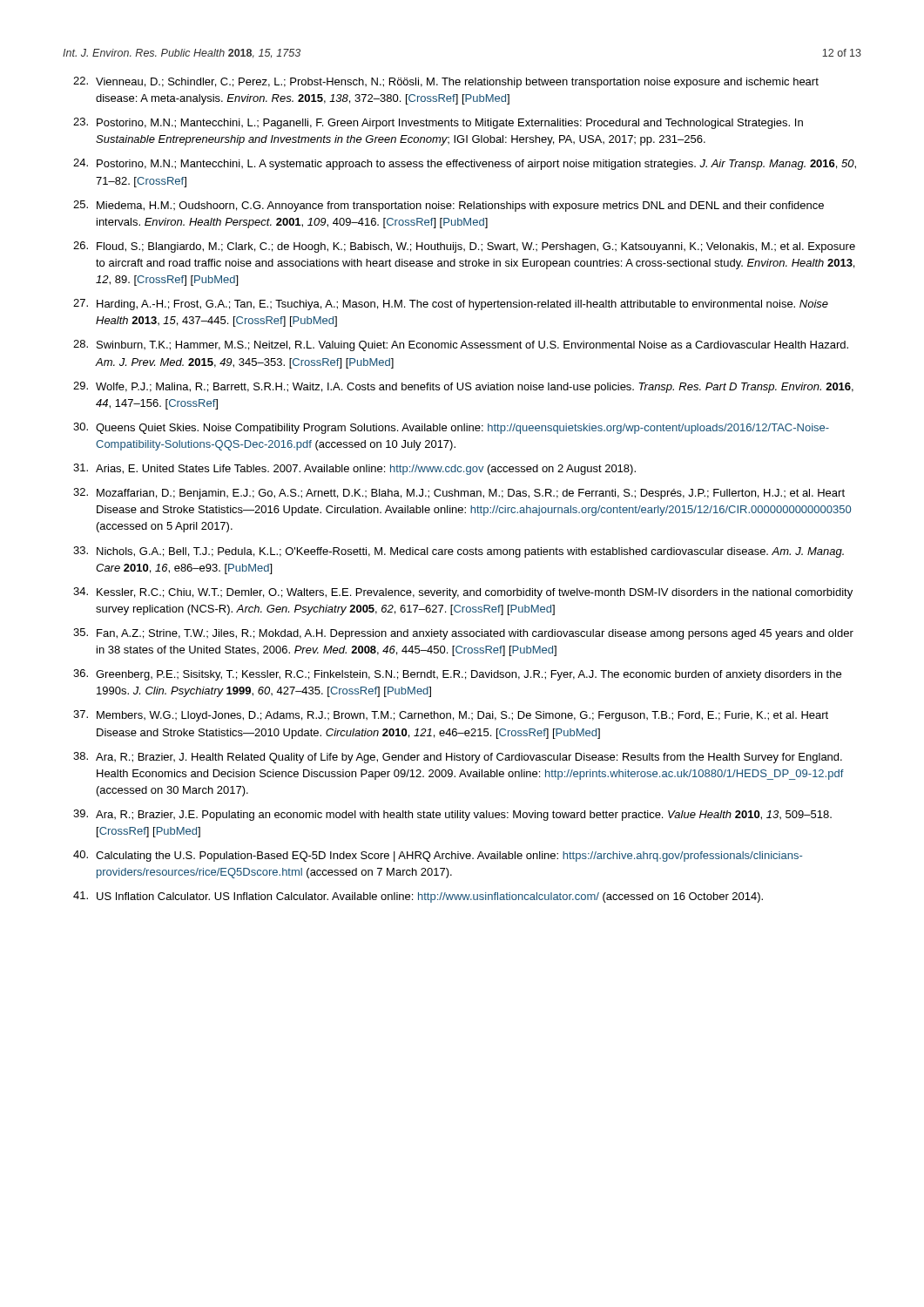Click on the list item containing "27. Harding, A.-H.; Frost, G.A.; Tan,"
924x1307 pixels.
[462, 312]
